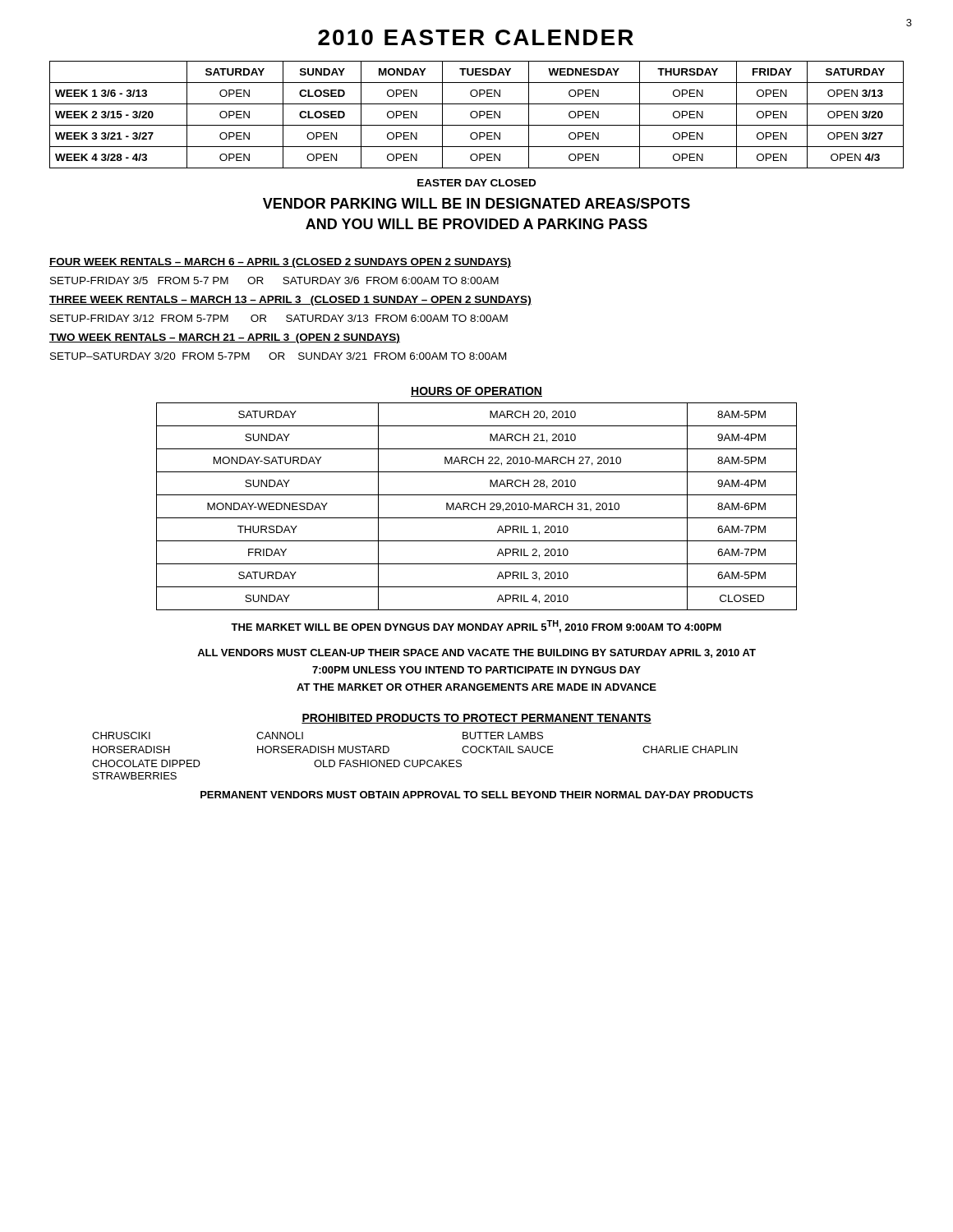This screenshot has height=1232, width=953.
Task: Locate the text starting "PERMANENT VENDORS MUST OBTAIN APPROVAL TO SELL"
Action: click(476, 794)
